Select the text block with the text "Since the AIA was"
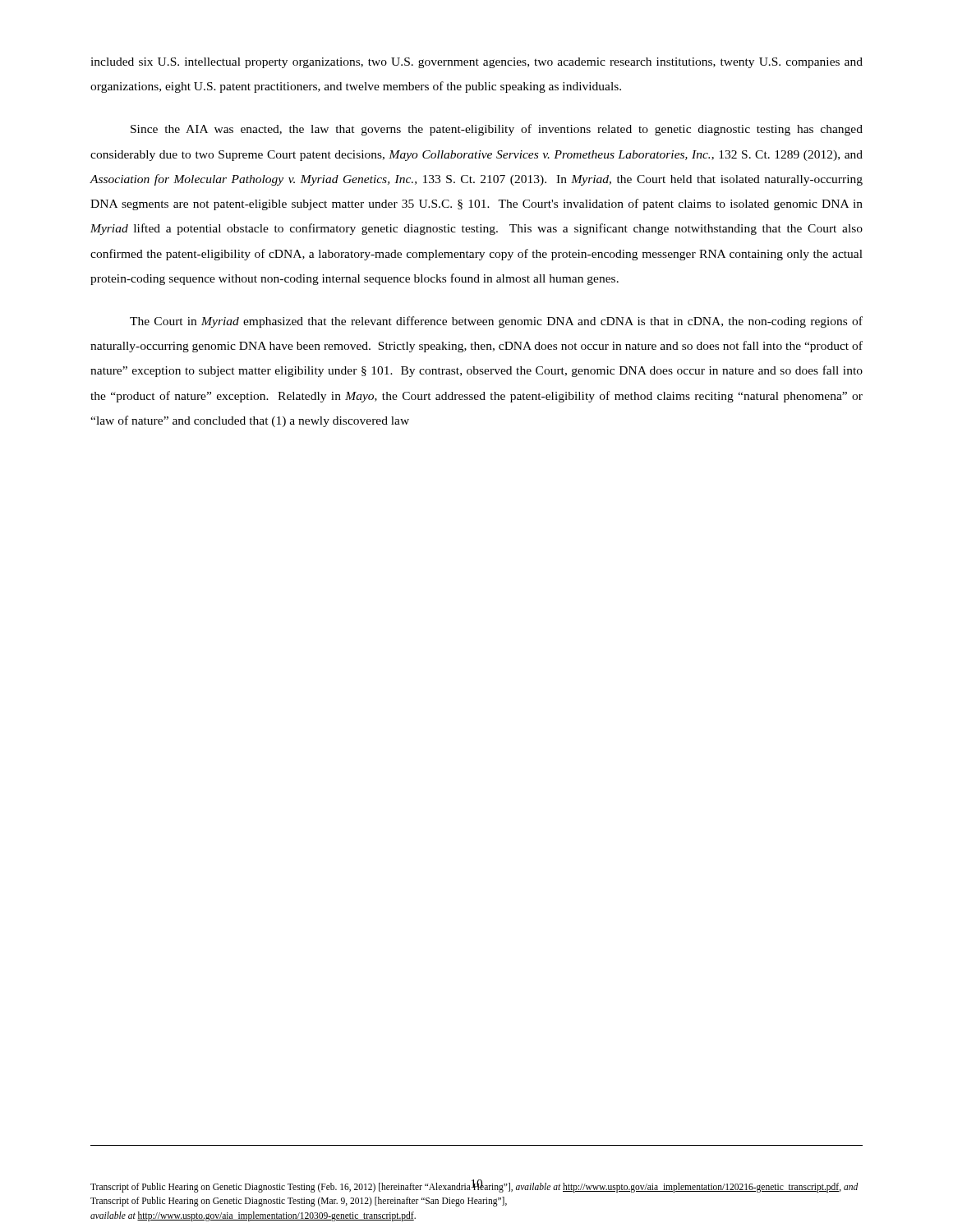953x1232 pixels. pos(476,204)
